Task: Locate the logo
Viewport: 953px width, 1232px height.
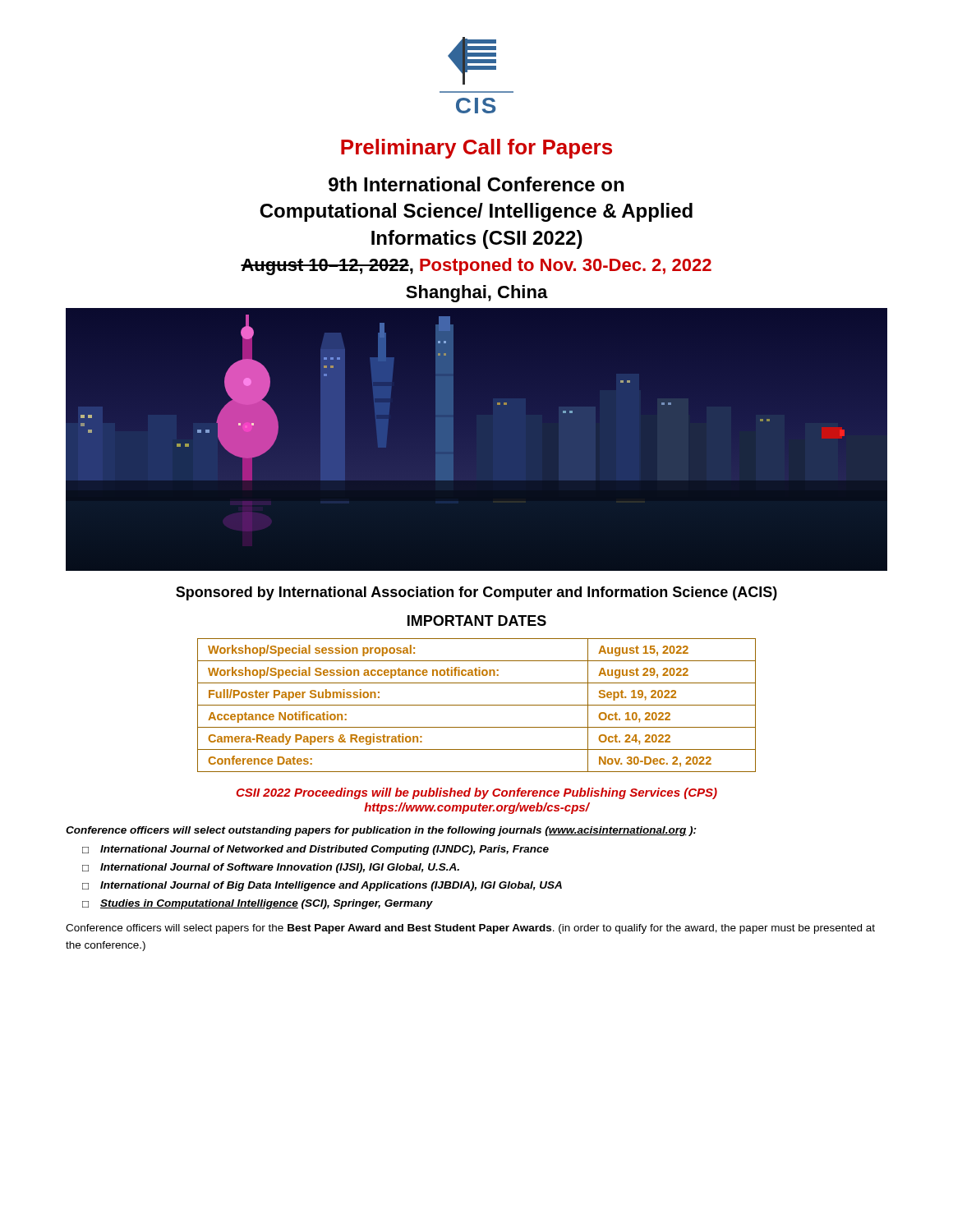Action: click(x=476, y=80)
